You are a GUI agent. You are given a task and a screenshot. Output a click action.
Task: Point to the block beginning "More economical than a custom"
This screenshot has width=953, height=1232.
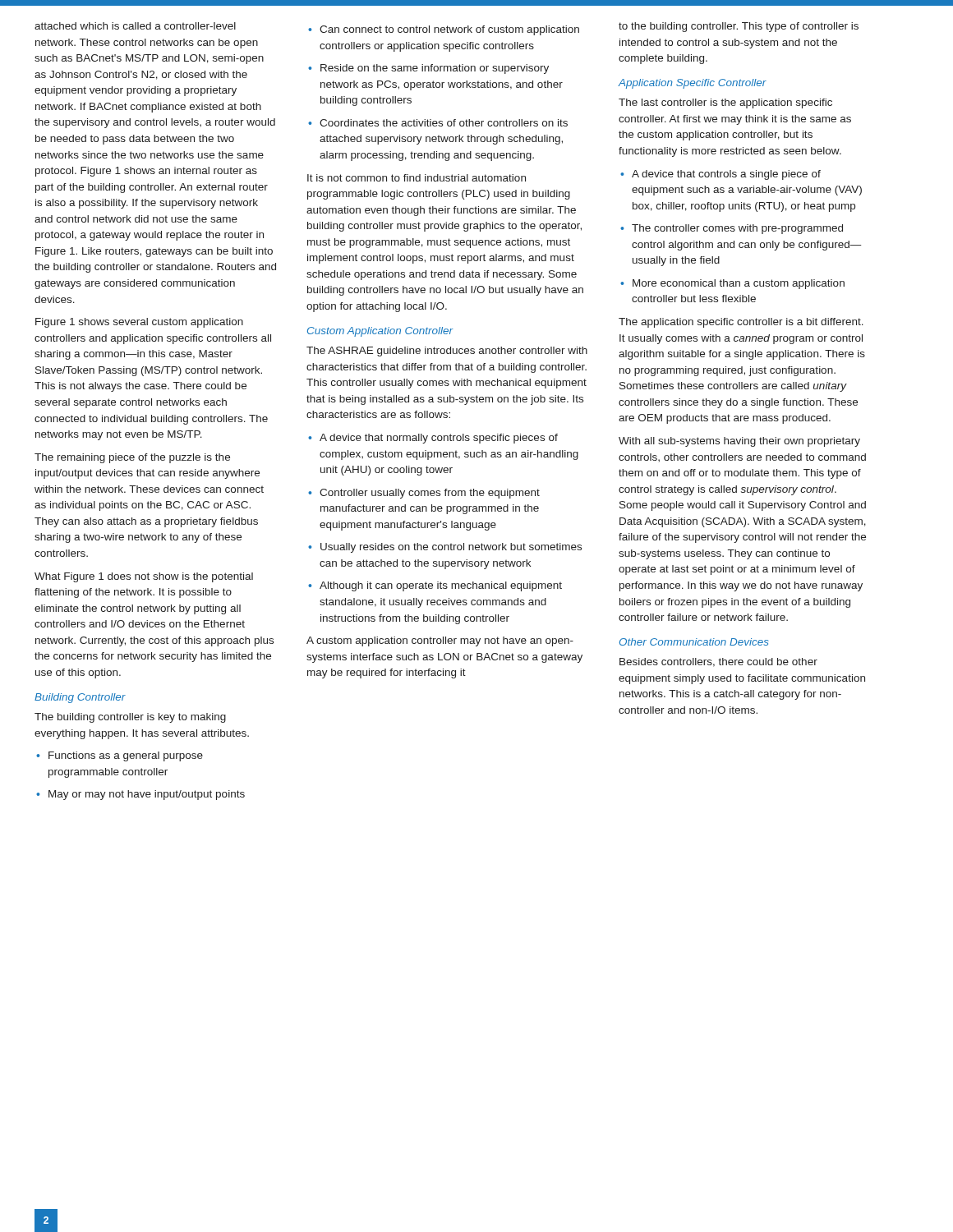pos(743,291)
